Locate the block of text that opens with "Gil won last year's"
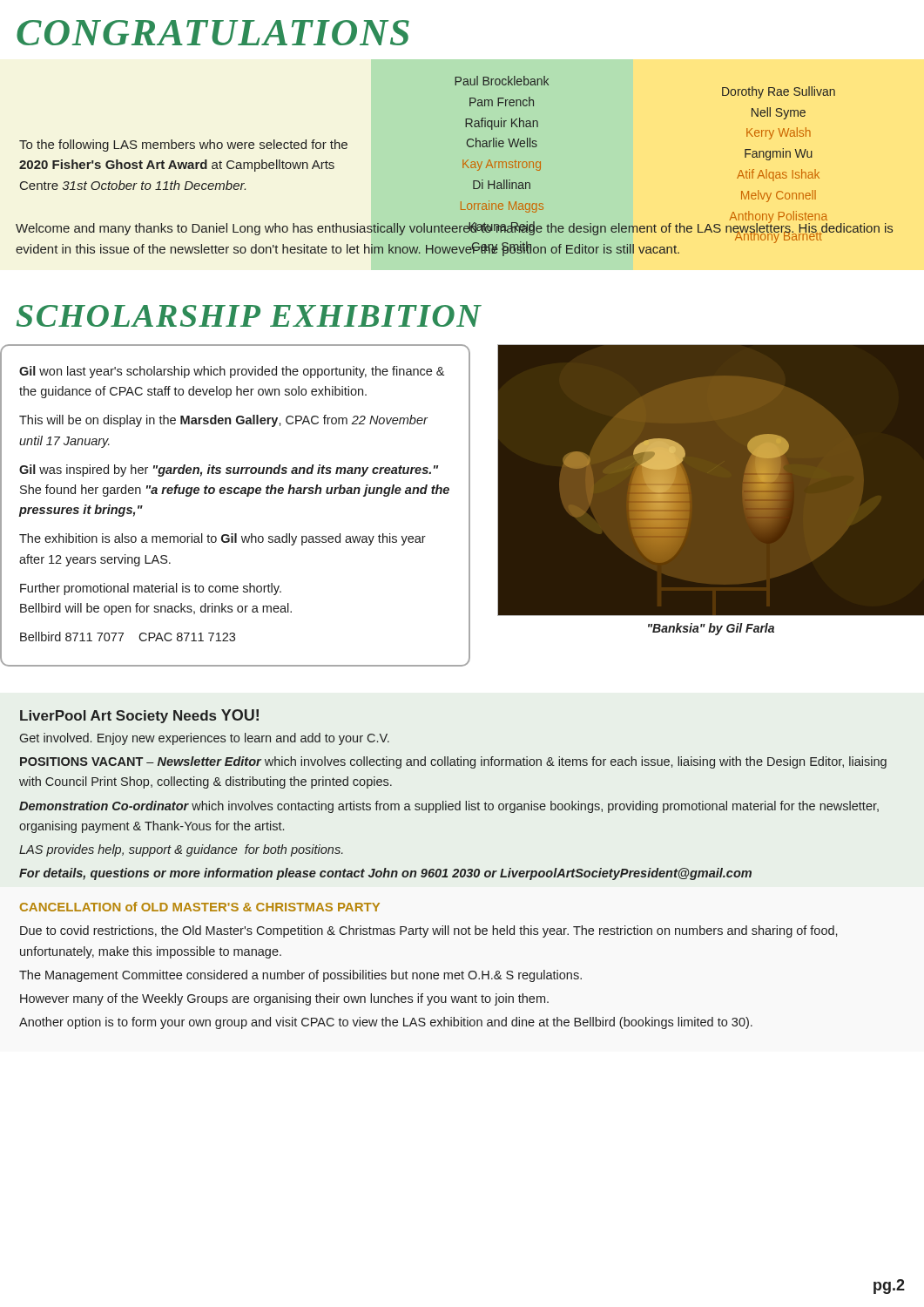Viewport: 924px width, 1307px height. click(x=235, y=505)
